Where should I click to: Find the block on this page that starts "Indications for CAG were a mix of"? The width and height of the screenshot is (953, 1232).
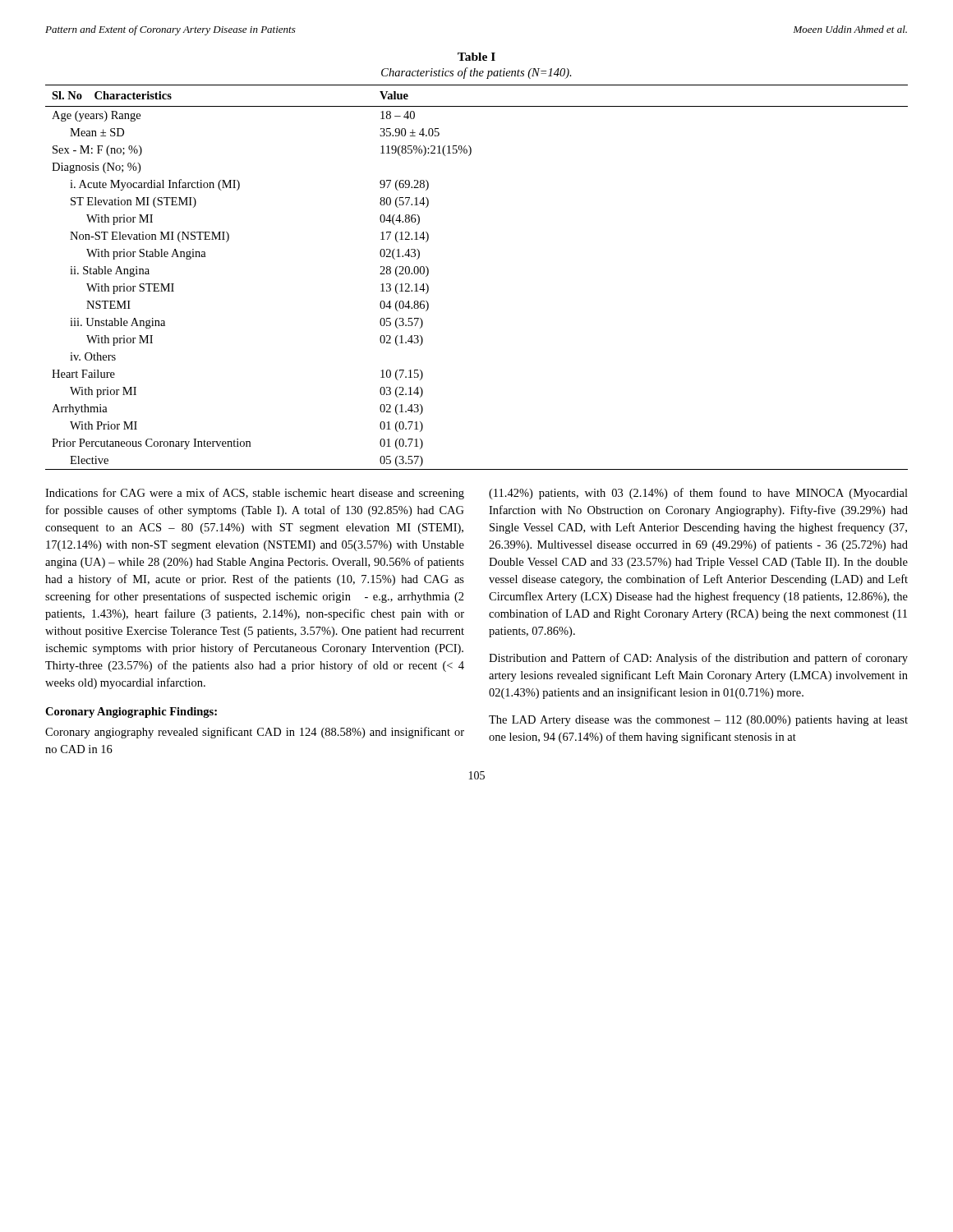tap(255, 588)
